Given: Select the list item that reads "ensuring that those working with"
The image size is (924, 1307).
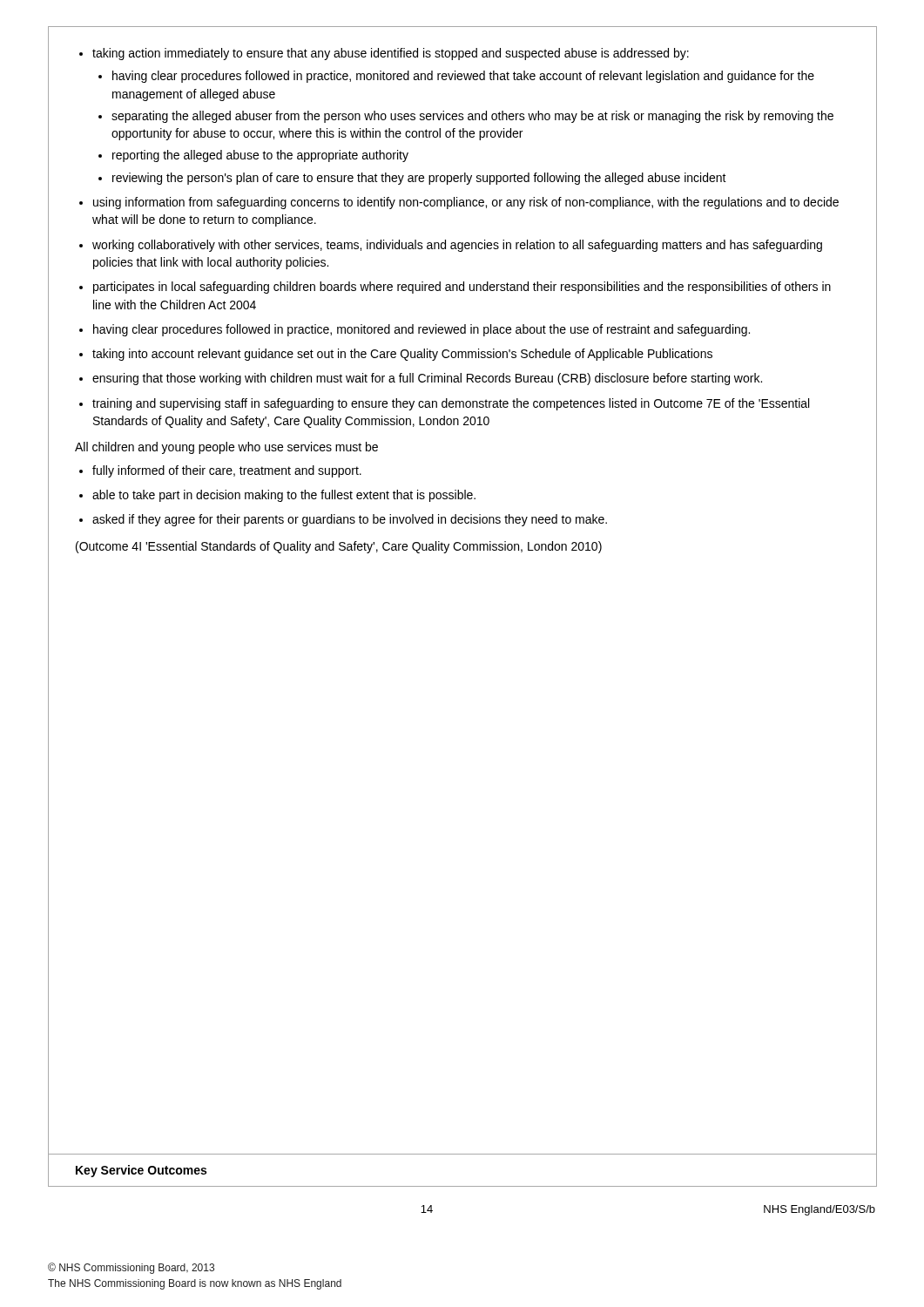Looking at the screenshot, I should point(458,379).
